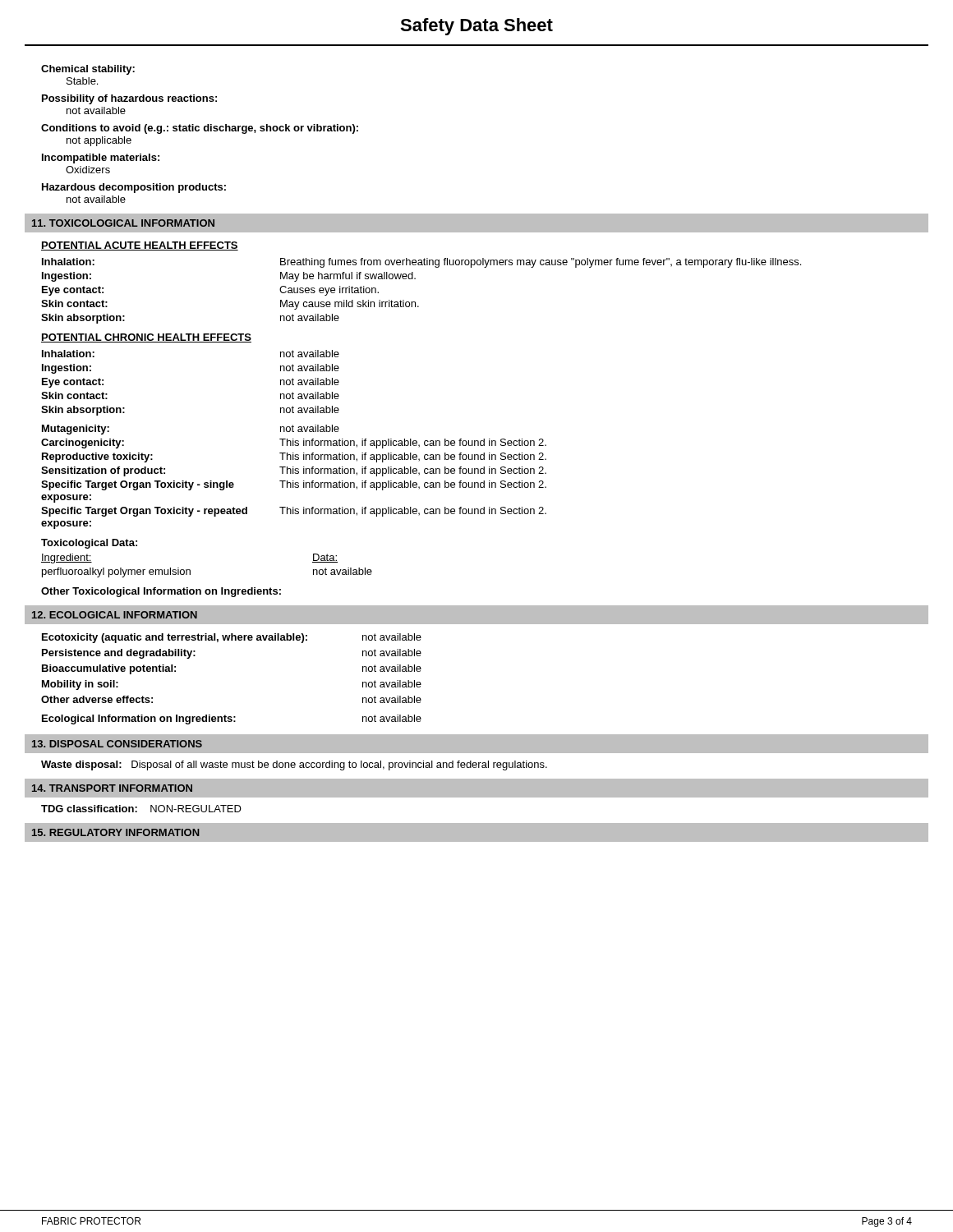Click on the text block starting "Conditions to avoid (e.g.:"

click(x=200, y=134)
